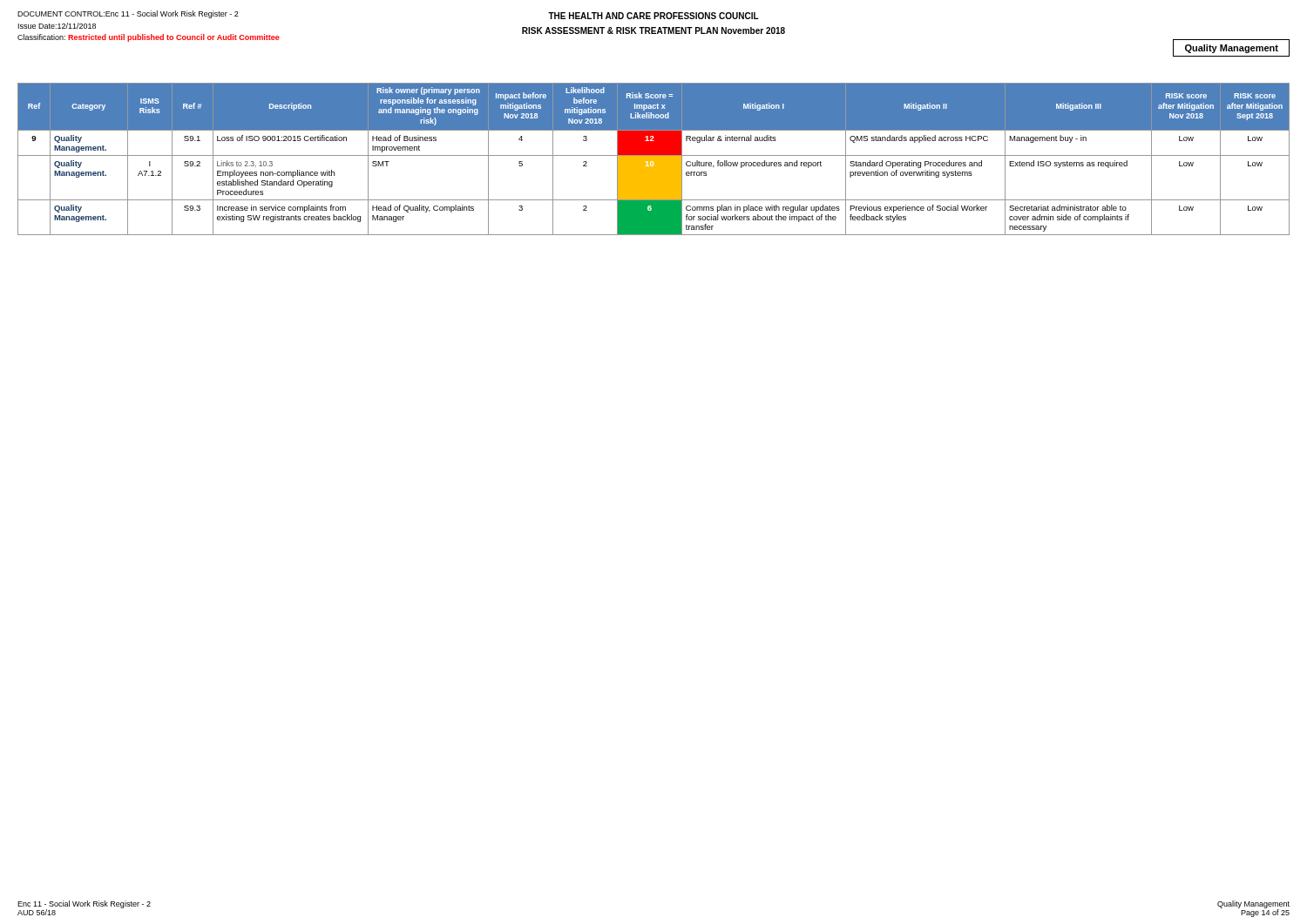1307x924 pixels.
Task: Click a table
Action: [654, 159]
